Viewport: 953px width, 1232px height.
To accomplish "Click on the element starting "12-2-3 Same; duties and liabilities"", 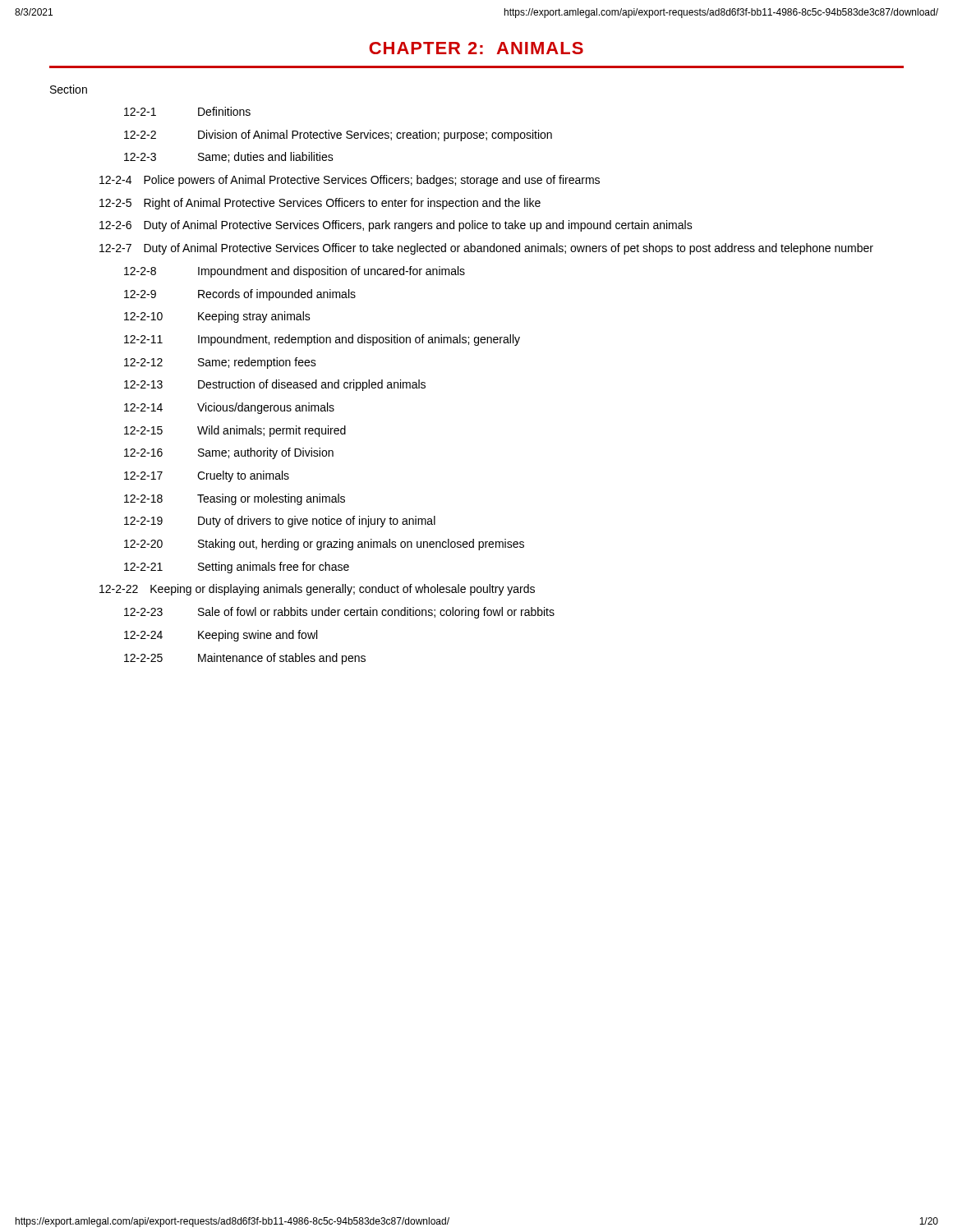I will click(x=229, y=157).
